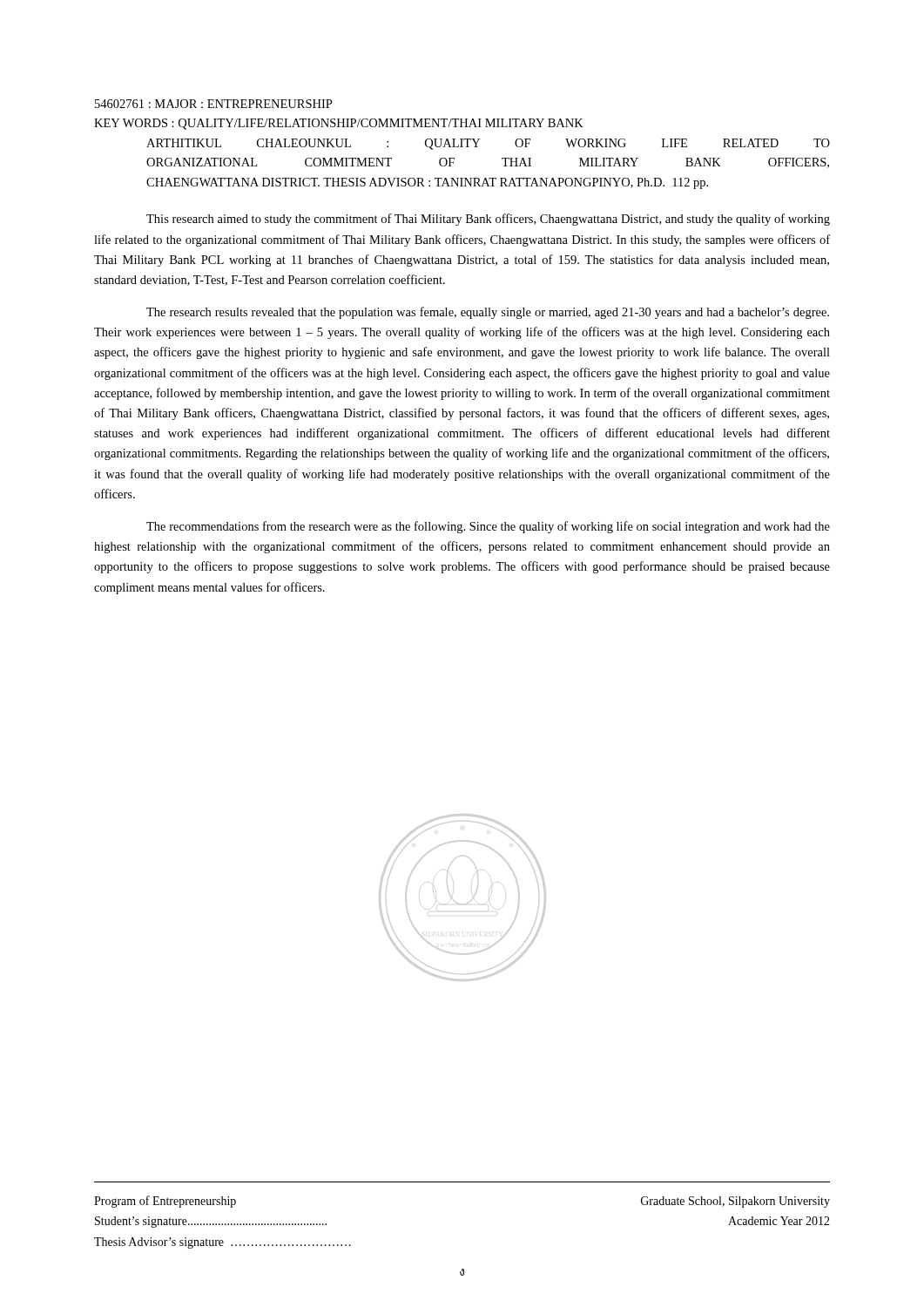Screen dimensions: 1307x924
Task: Click on the text block containing "54602761 : MAJOR"
Action: [462, 143]
